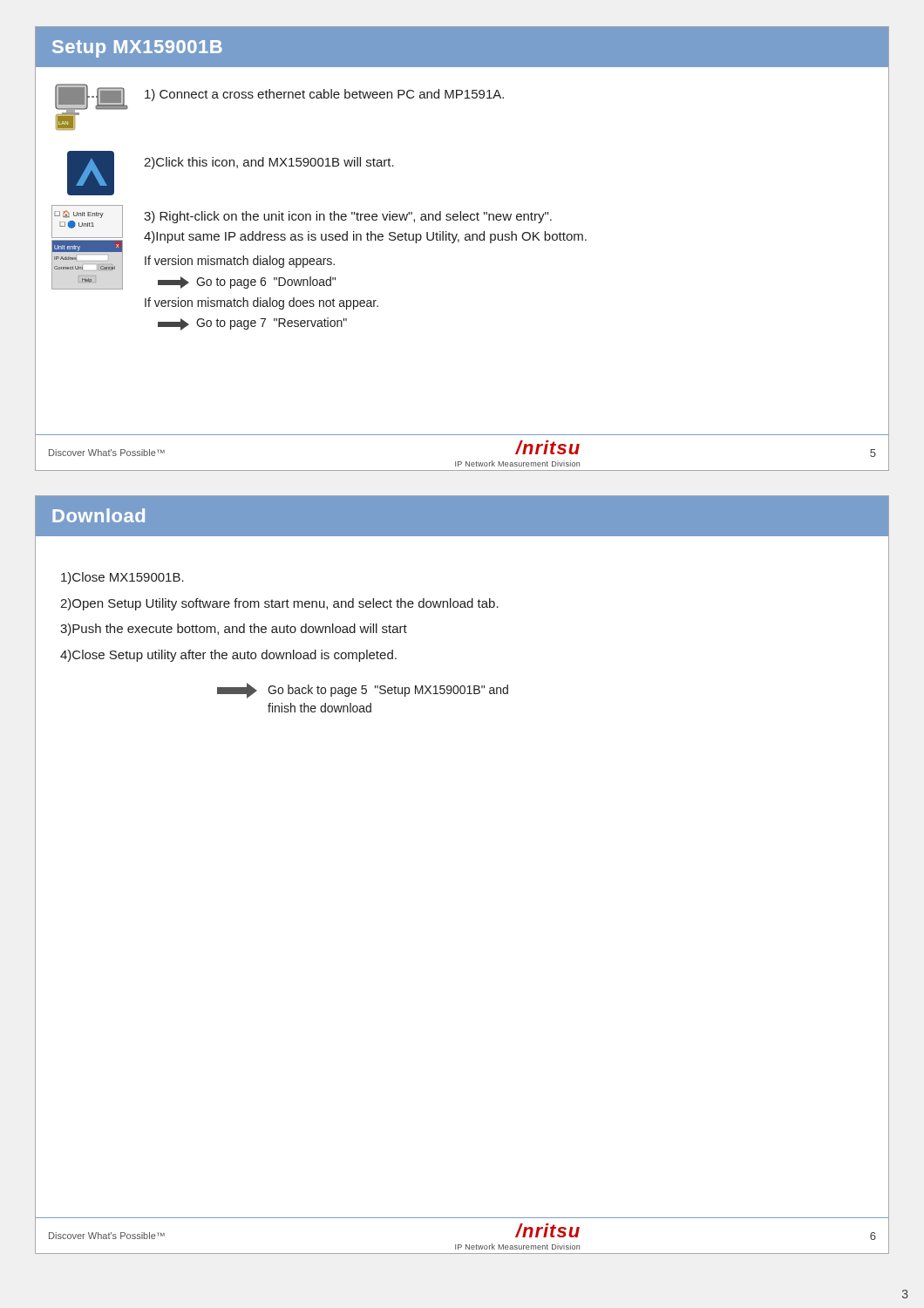This screenshot has width=924, height=1308.
Task: Navigate to the passage starting "3)Push the execute bottom, and the auto download"
Action: coord(233,628)
